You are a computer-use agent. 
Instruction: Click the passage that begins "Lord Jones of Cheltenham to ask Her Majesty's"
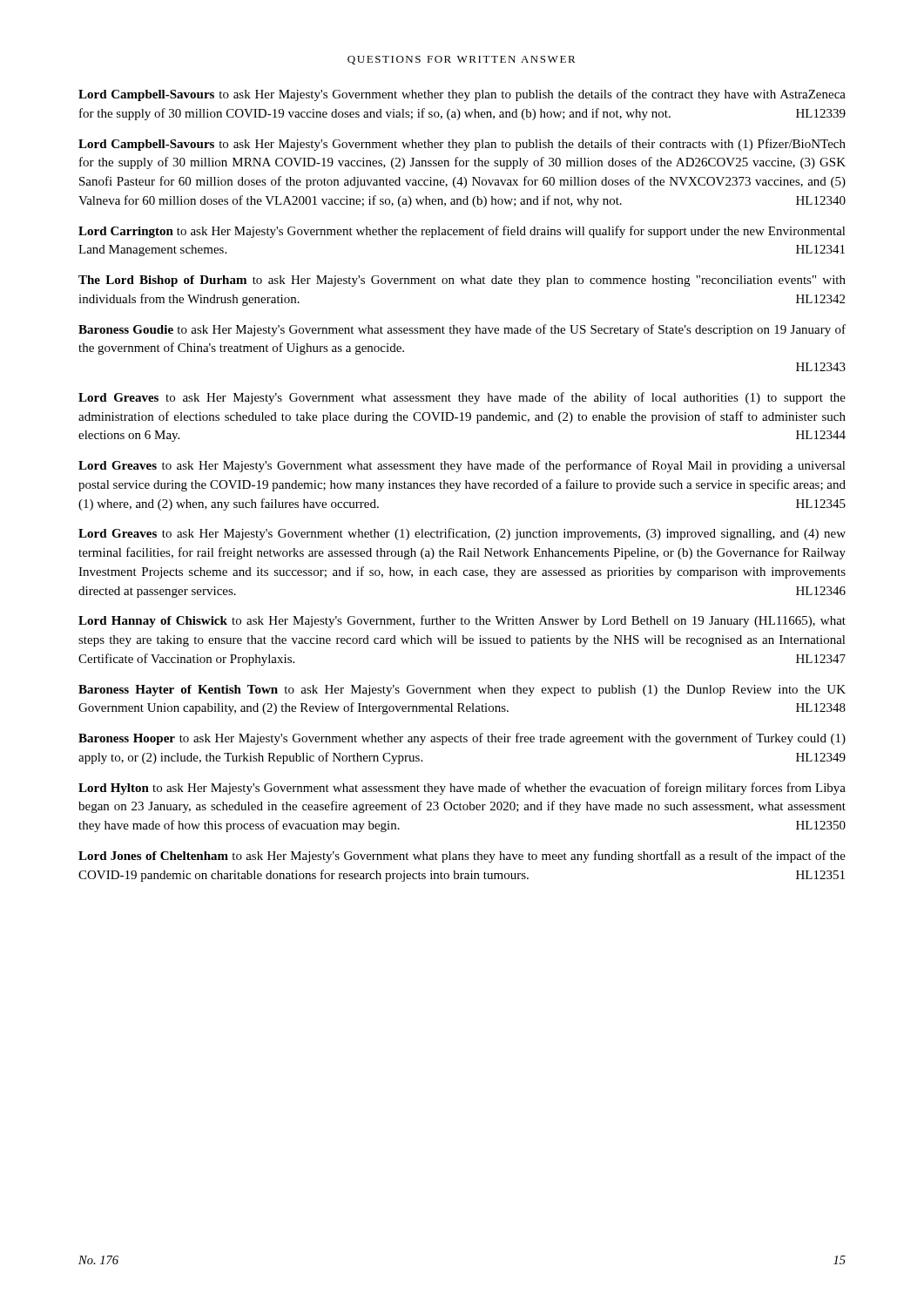pos(462,866)
